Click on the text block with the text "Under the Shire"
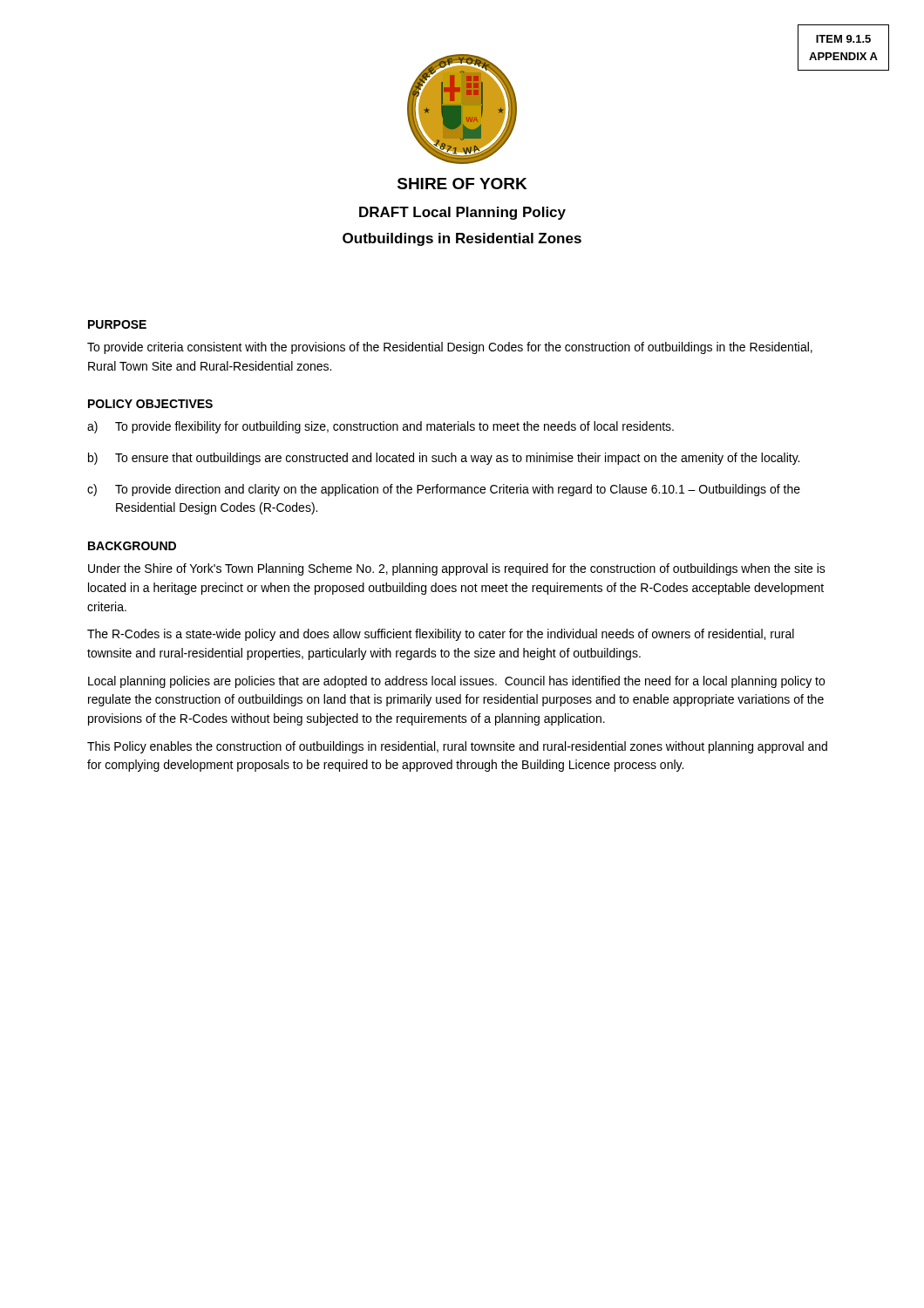The image size is (924, 1308). pyautogui.click(x=456, y=588)
